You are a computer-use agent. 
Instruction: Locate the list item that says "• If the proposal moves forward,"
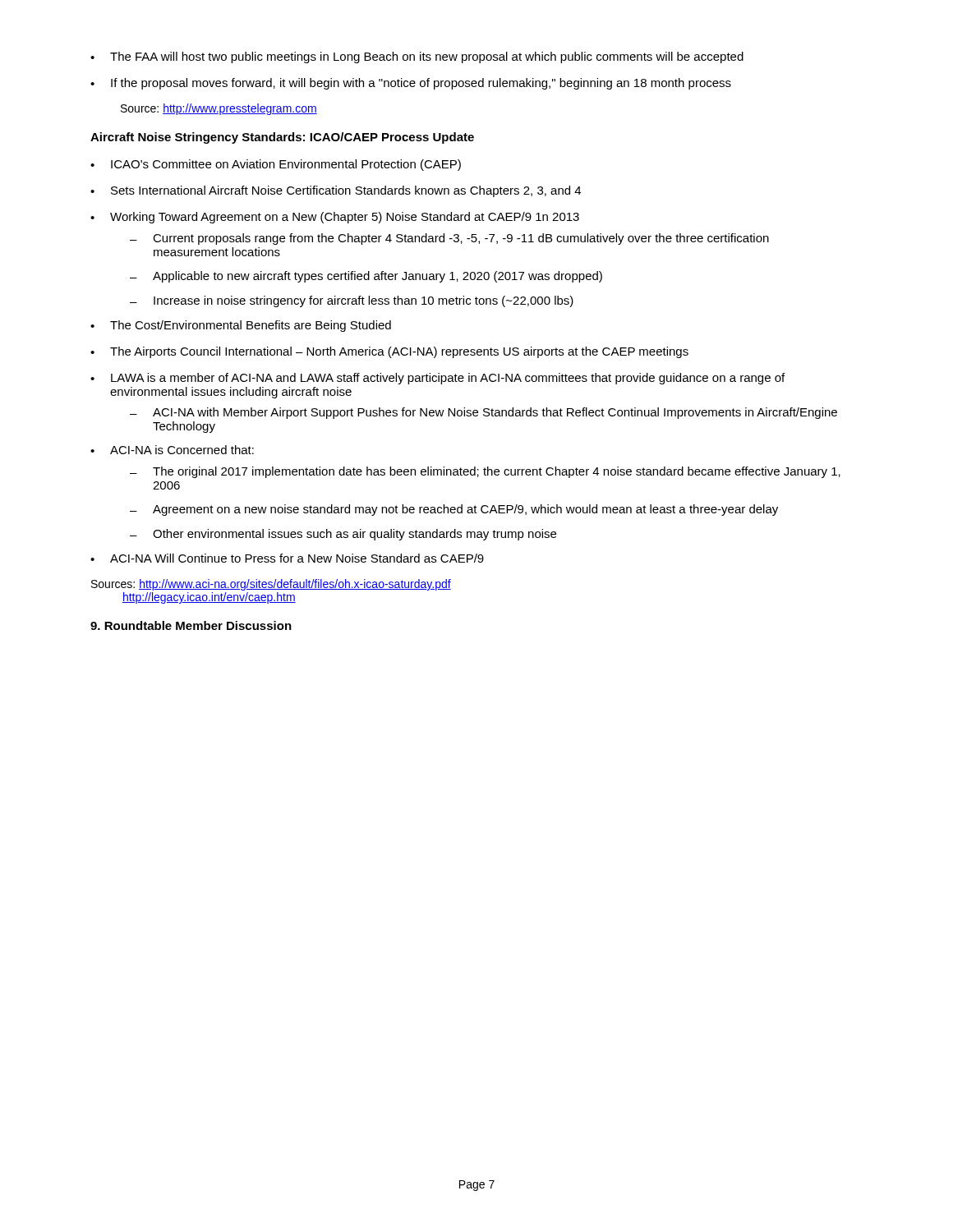click(x=468, y=83)
